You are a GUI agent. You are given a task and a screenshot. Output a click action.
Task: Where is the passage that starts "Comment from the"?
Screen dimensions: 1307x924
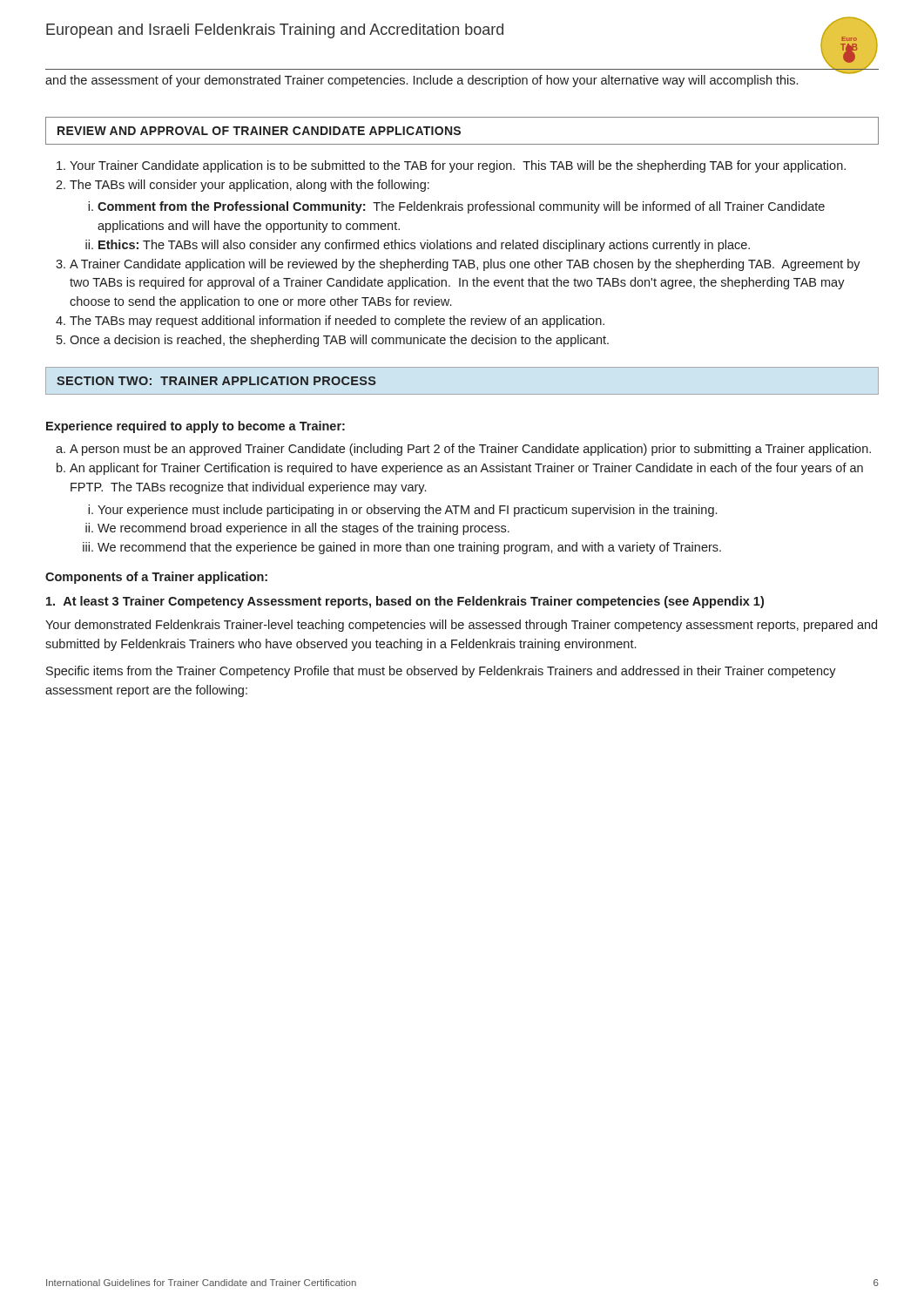tap(488, 217)
